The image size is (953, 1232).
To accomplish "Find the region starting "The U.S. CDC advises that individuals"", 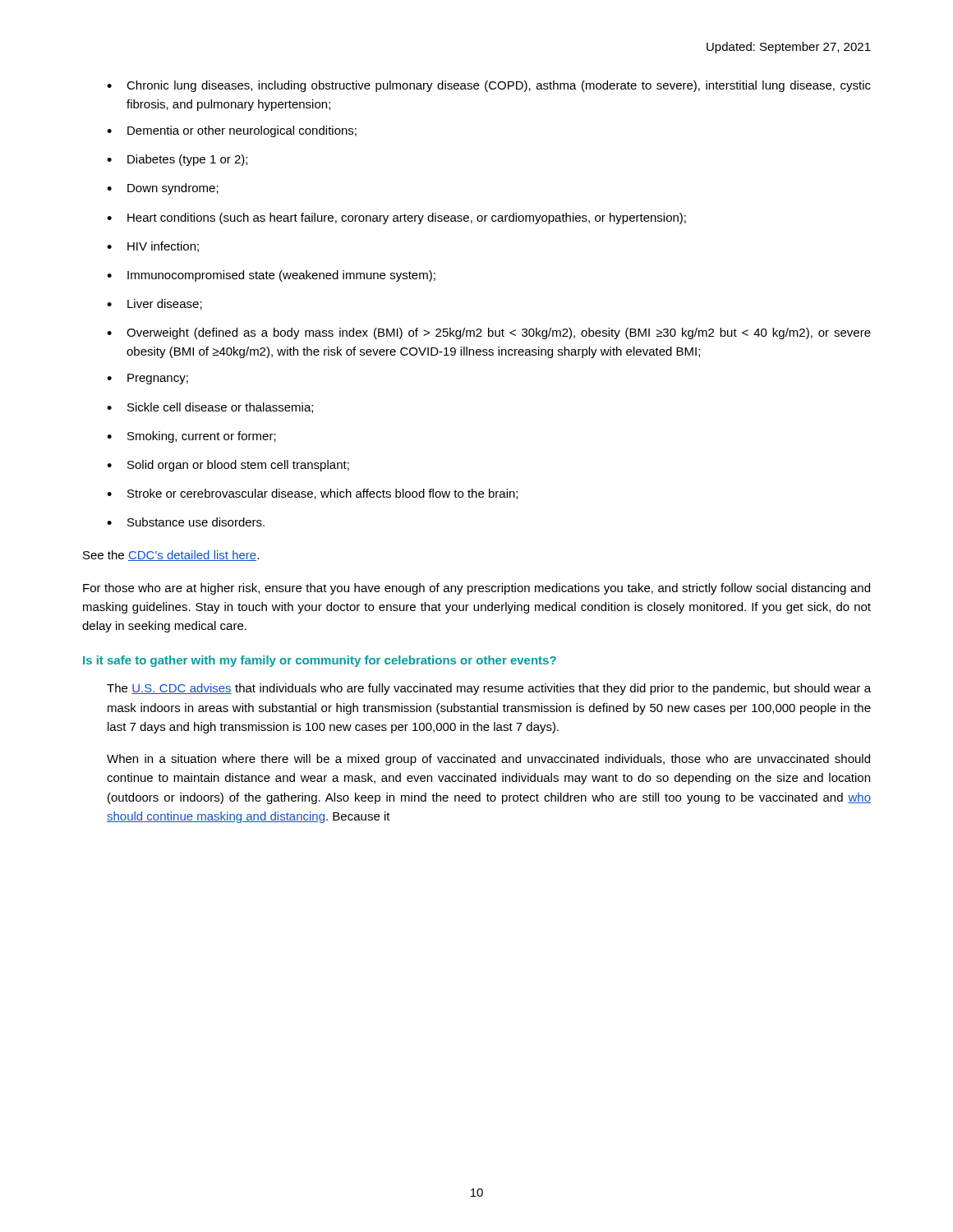I will [x=489, y=707].
